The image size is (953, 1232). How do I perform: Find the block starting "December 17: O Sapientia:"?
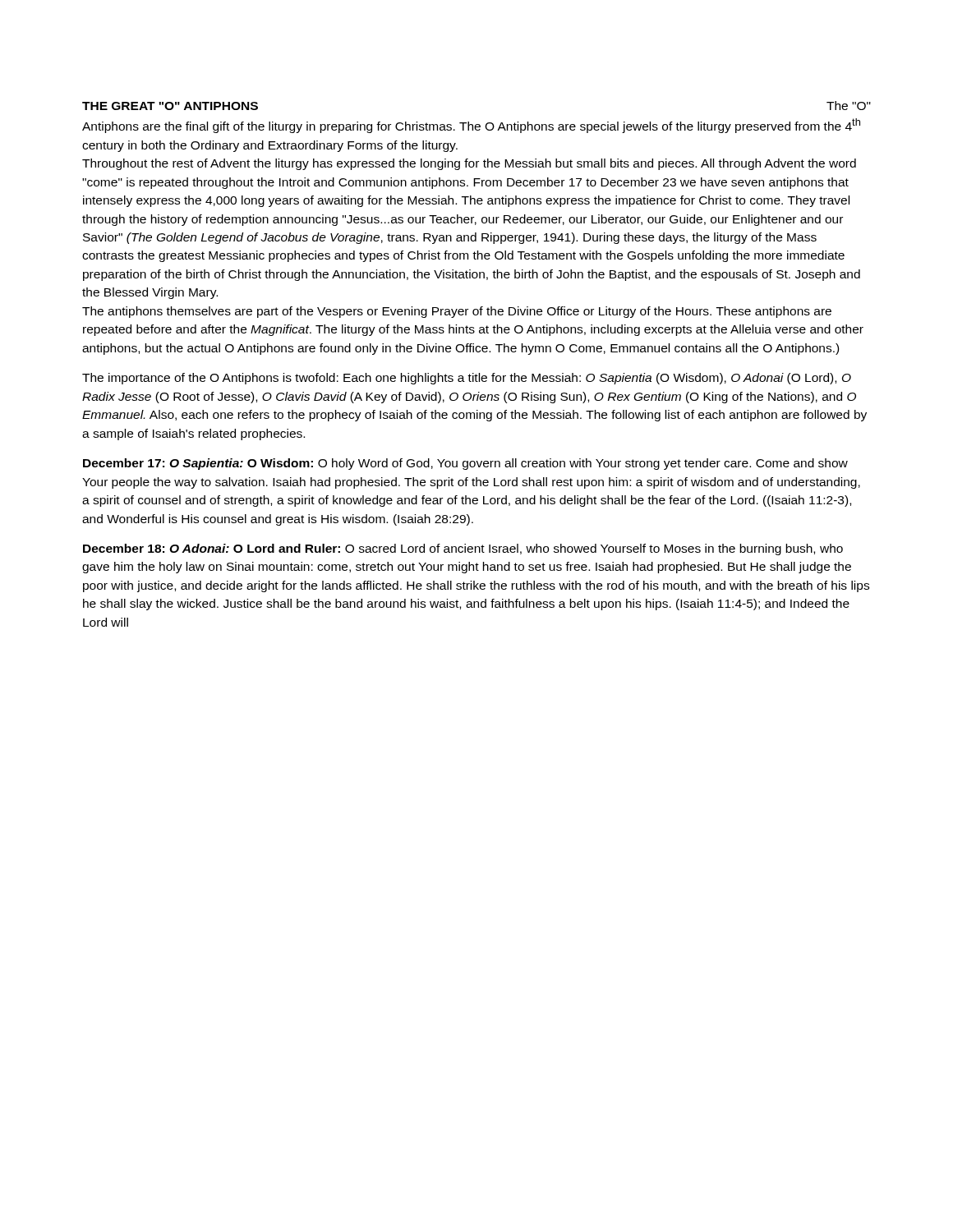[x=471, y=491]
